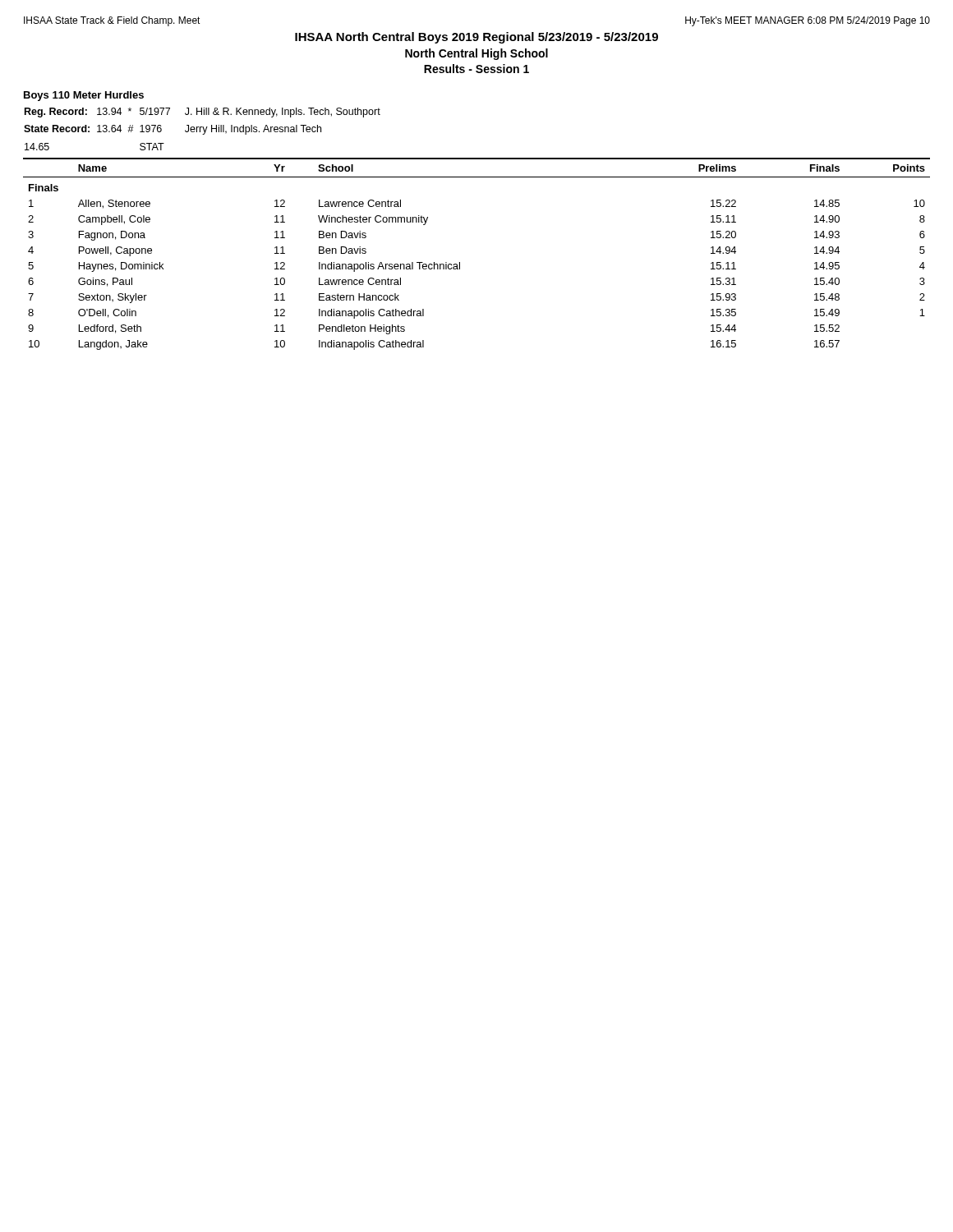This screenshot has height=1232, width=953.
Task: Locate the element starting "North Central High School"
Action: tap(476, 53)
